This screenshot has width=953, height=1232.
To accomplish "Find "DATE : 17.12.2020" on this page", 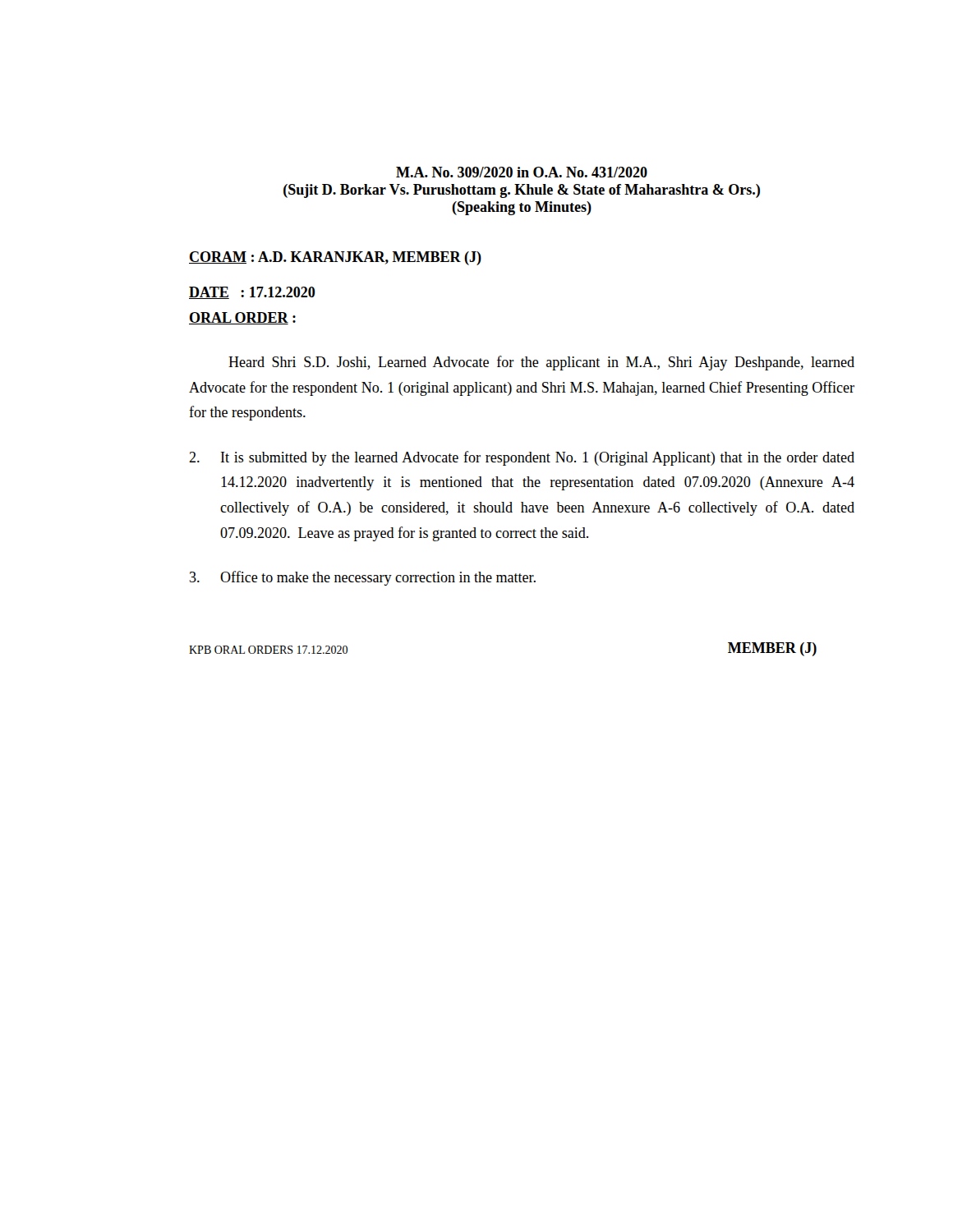I will [x=252, y=292].
